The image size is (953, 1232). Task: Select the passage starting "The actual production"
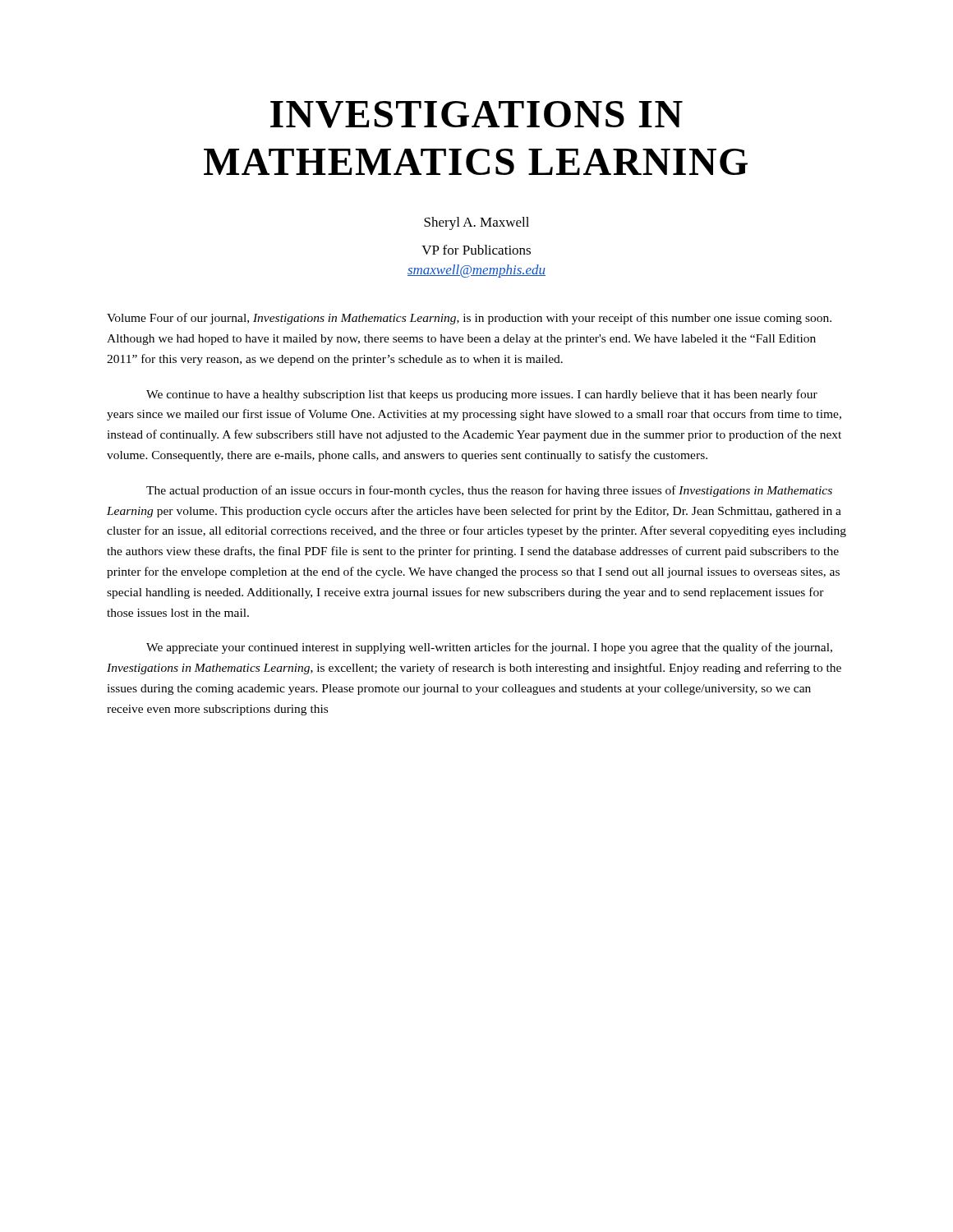[476, 552]
